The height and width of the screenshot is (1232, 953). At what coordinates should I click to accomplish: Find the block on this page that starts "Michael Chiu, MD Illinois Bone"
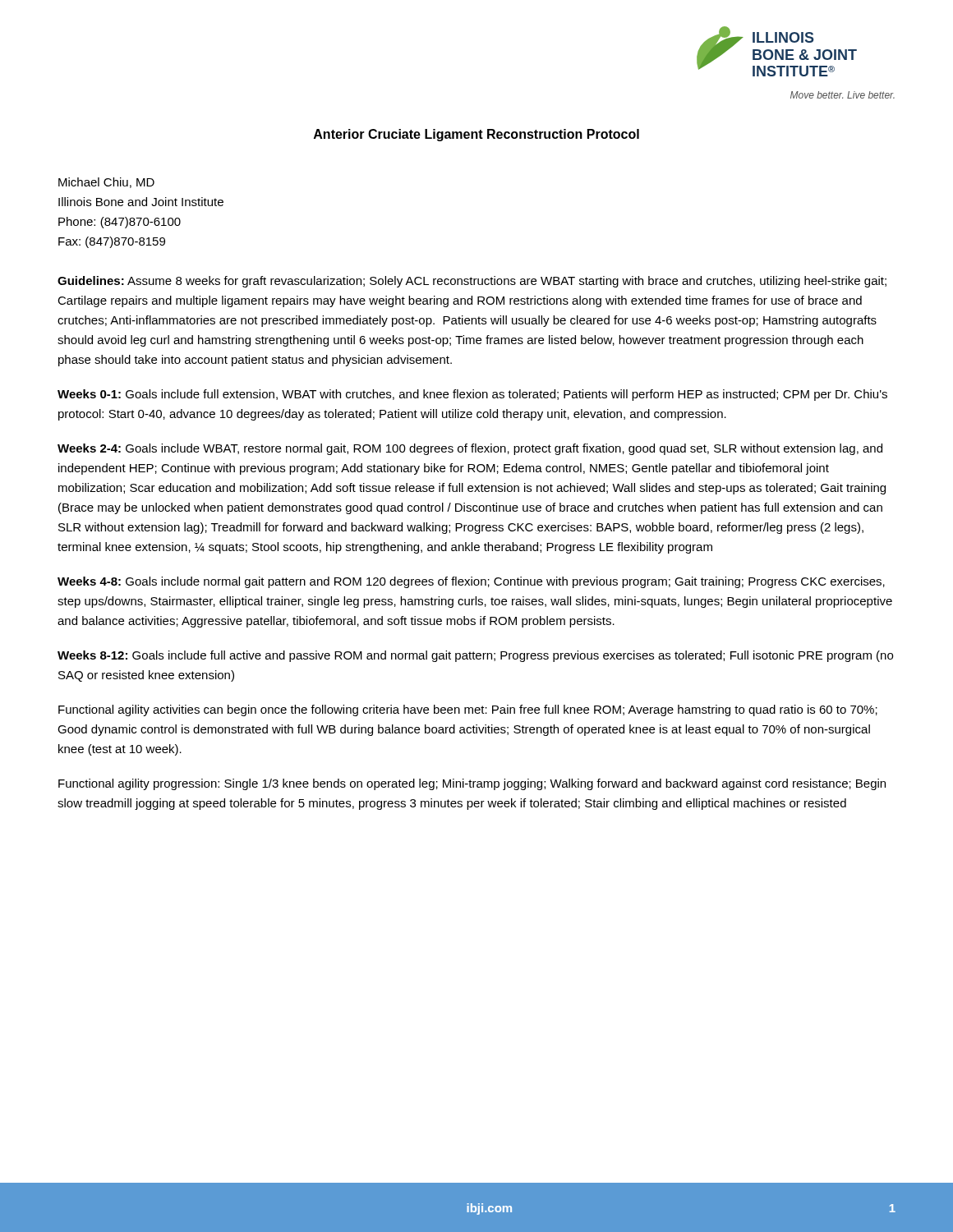click(141, 211)
